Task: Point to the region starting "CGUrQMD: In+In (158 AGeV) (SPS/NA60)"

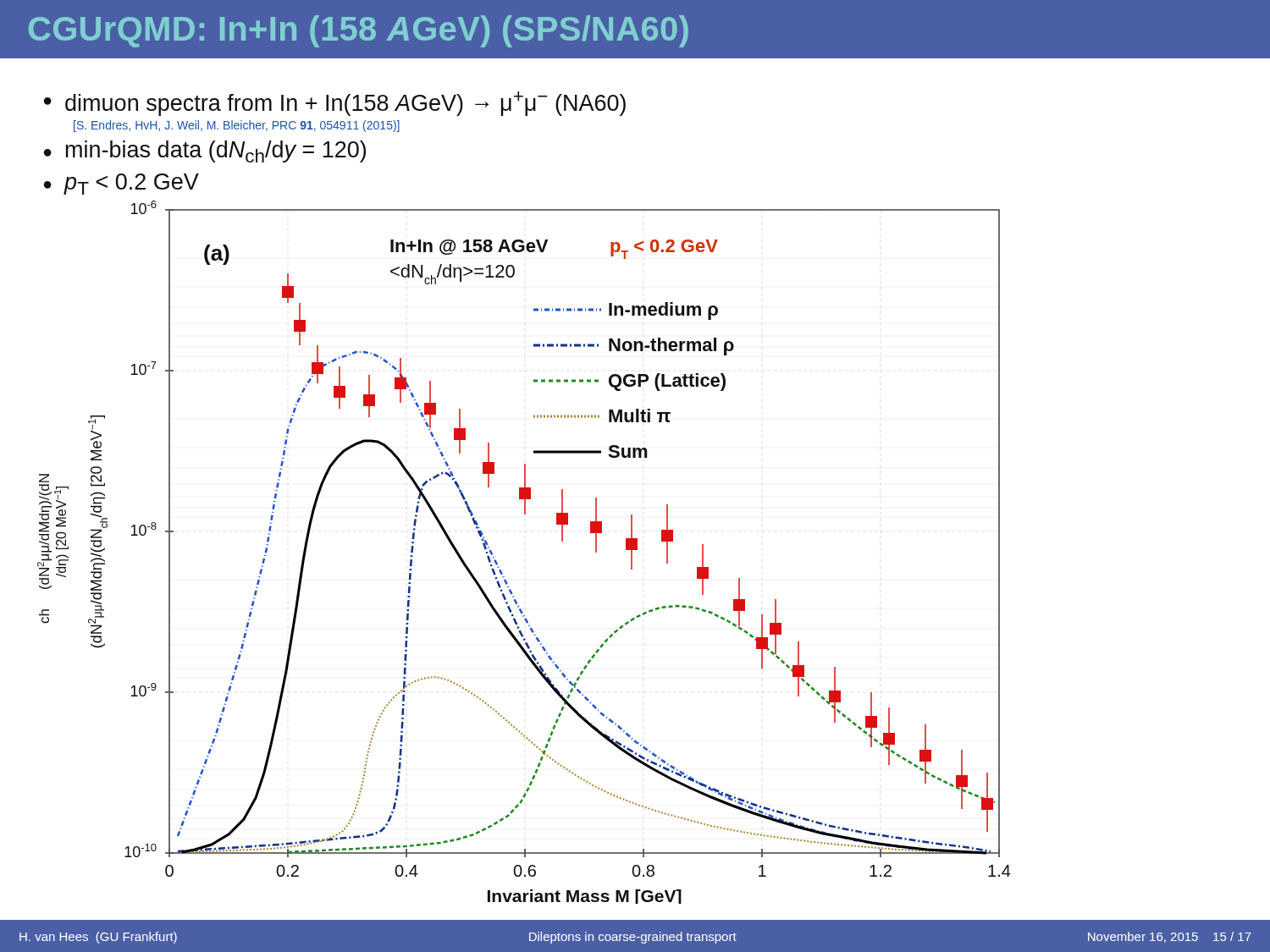Action: (359, 29)
